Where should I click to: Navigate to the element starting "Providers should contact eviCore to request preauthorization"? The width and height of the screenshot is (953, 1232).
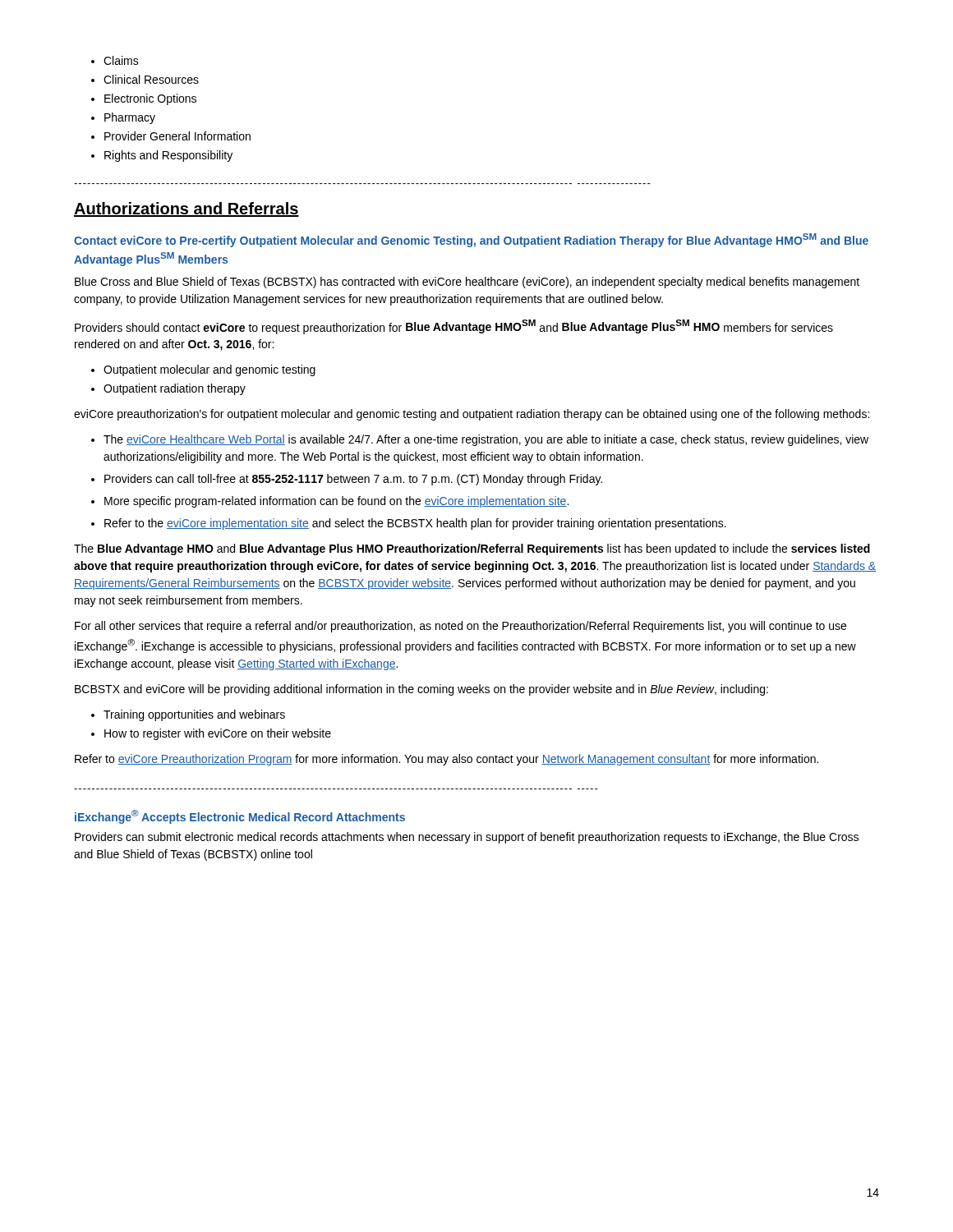(x=454, y=334)
